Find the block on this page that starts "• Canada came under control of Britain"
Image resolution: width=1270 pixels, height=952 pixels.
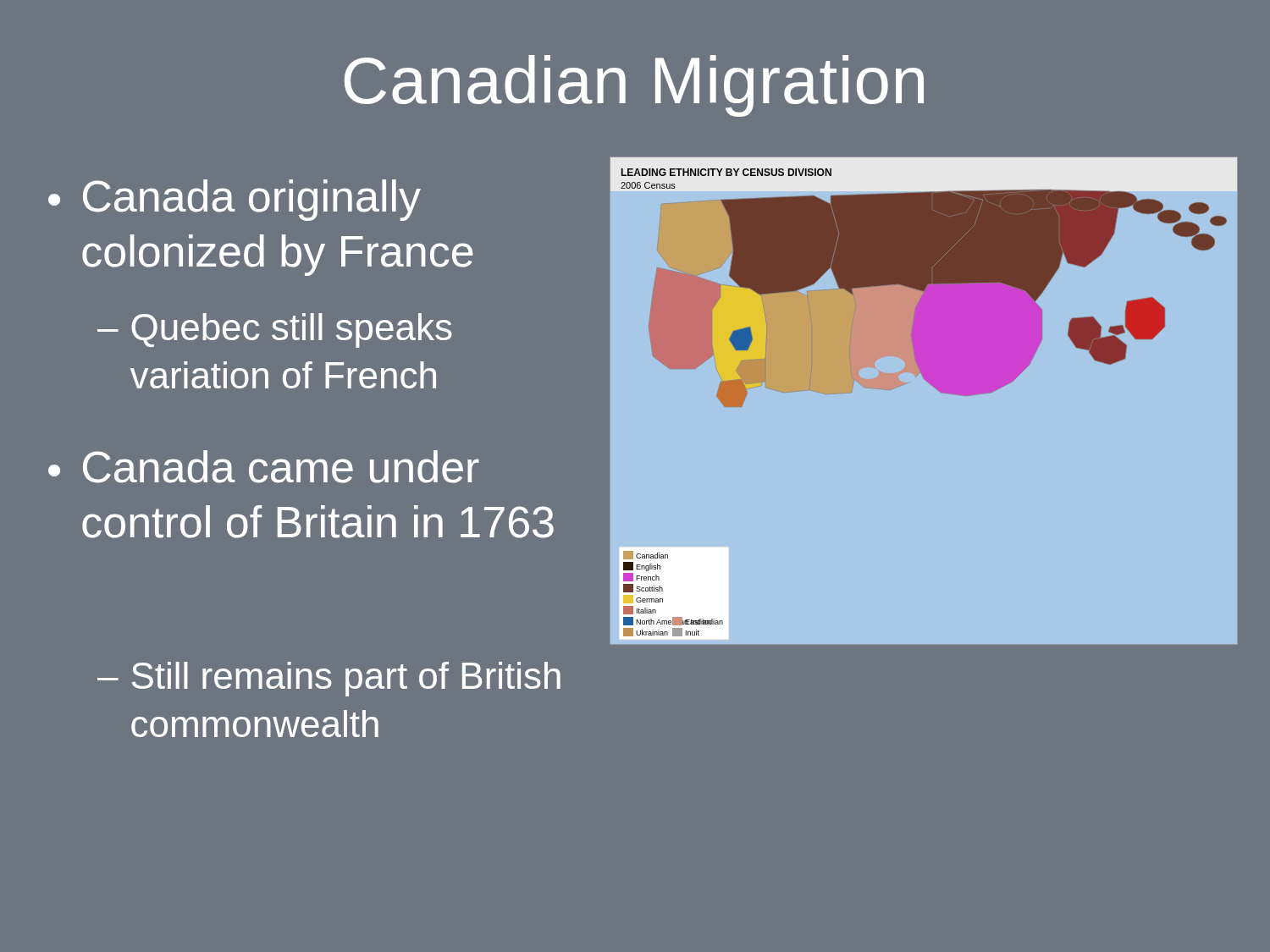pyautogui.click(x=318, y=495)
